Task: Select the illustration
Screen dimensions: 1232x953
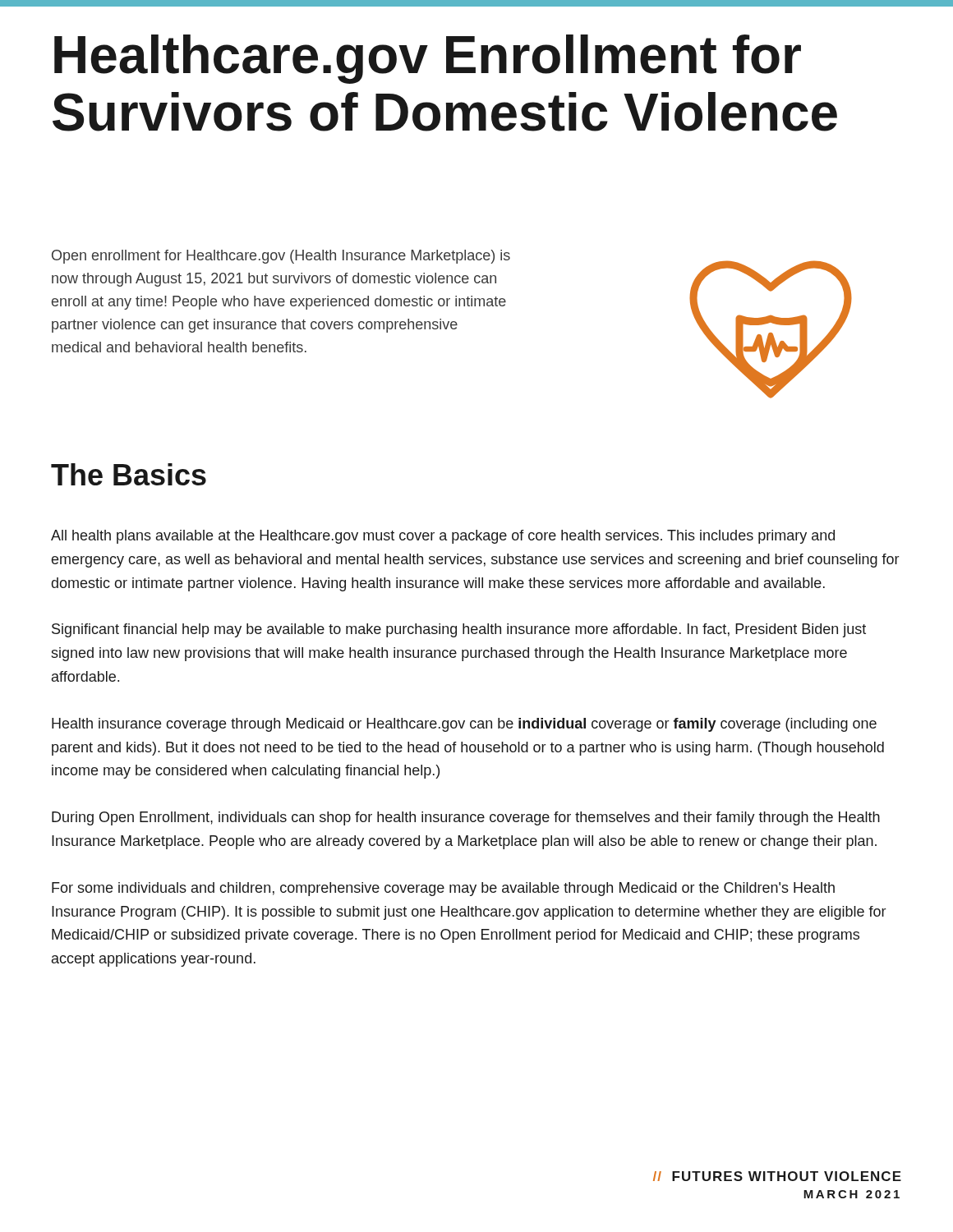Action: pos(772,320)
